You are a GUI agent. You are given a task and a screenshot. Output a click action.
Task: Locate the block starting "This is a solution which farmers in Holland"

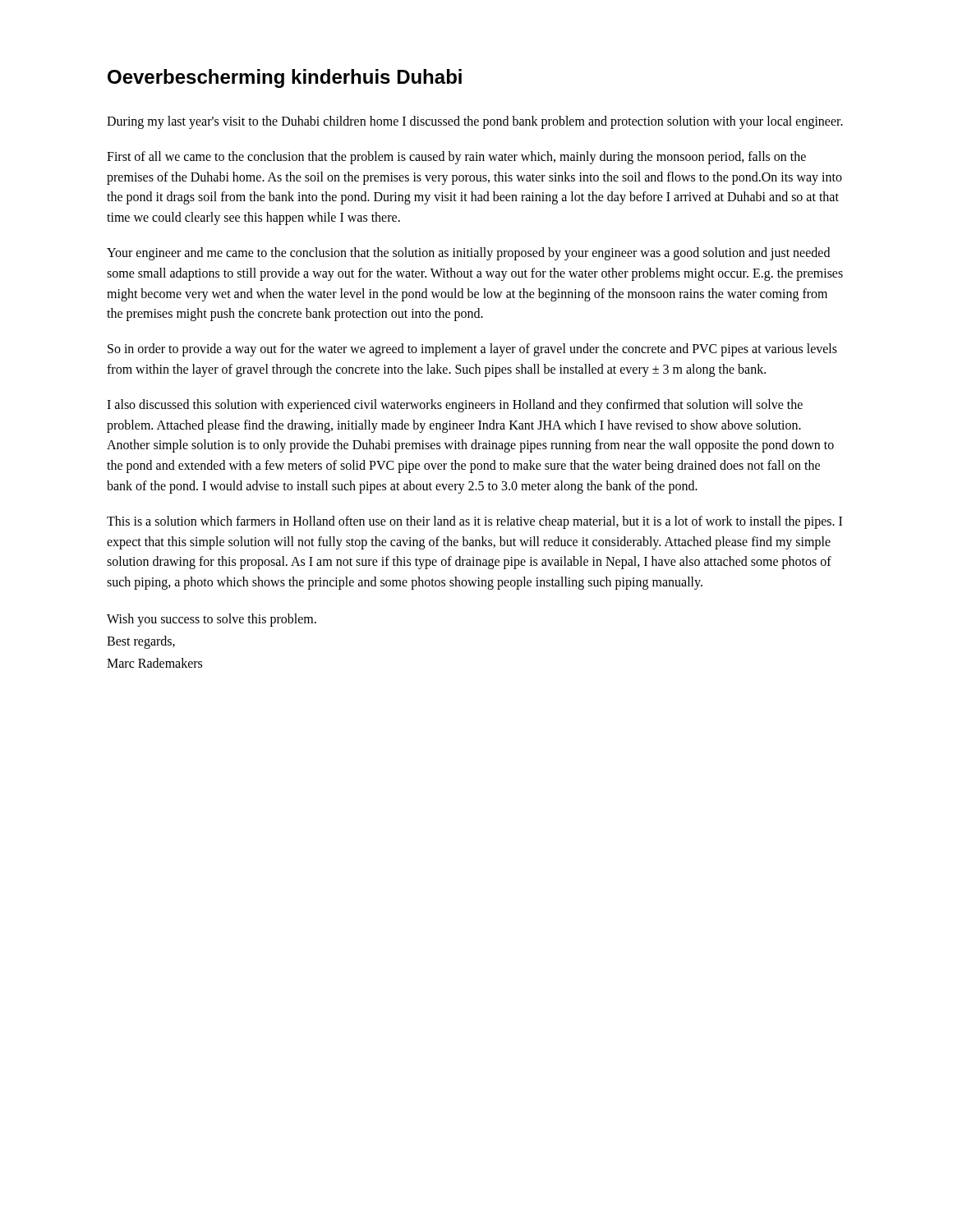click(475, 552)
